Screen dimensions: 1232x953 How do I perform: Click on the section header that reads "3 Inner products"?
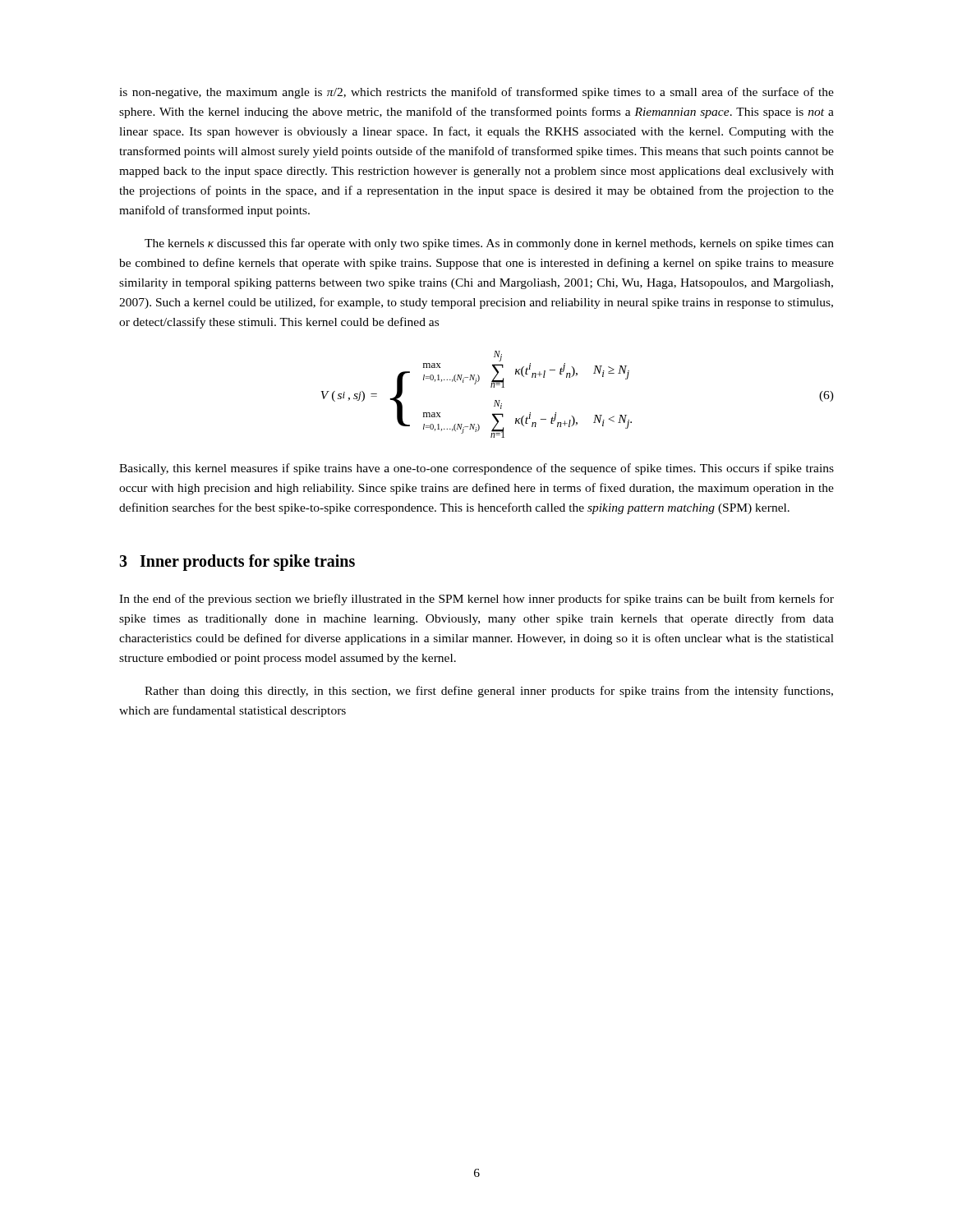pos(237,561)
